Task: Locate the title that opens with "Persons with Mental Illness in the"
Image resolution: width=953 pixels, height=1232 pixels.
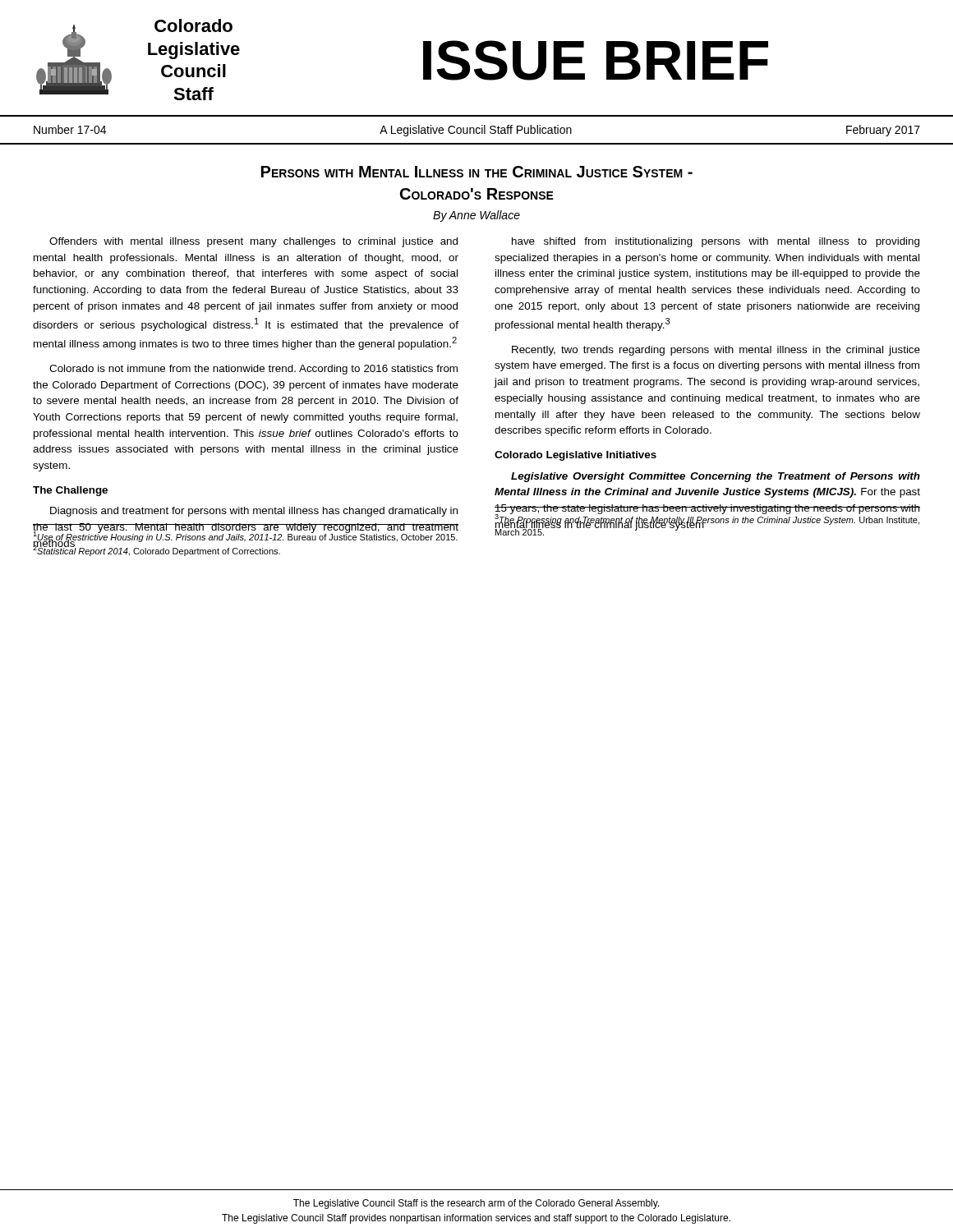Action: (x=476, y=183)
